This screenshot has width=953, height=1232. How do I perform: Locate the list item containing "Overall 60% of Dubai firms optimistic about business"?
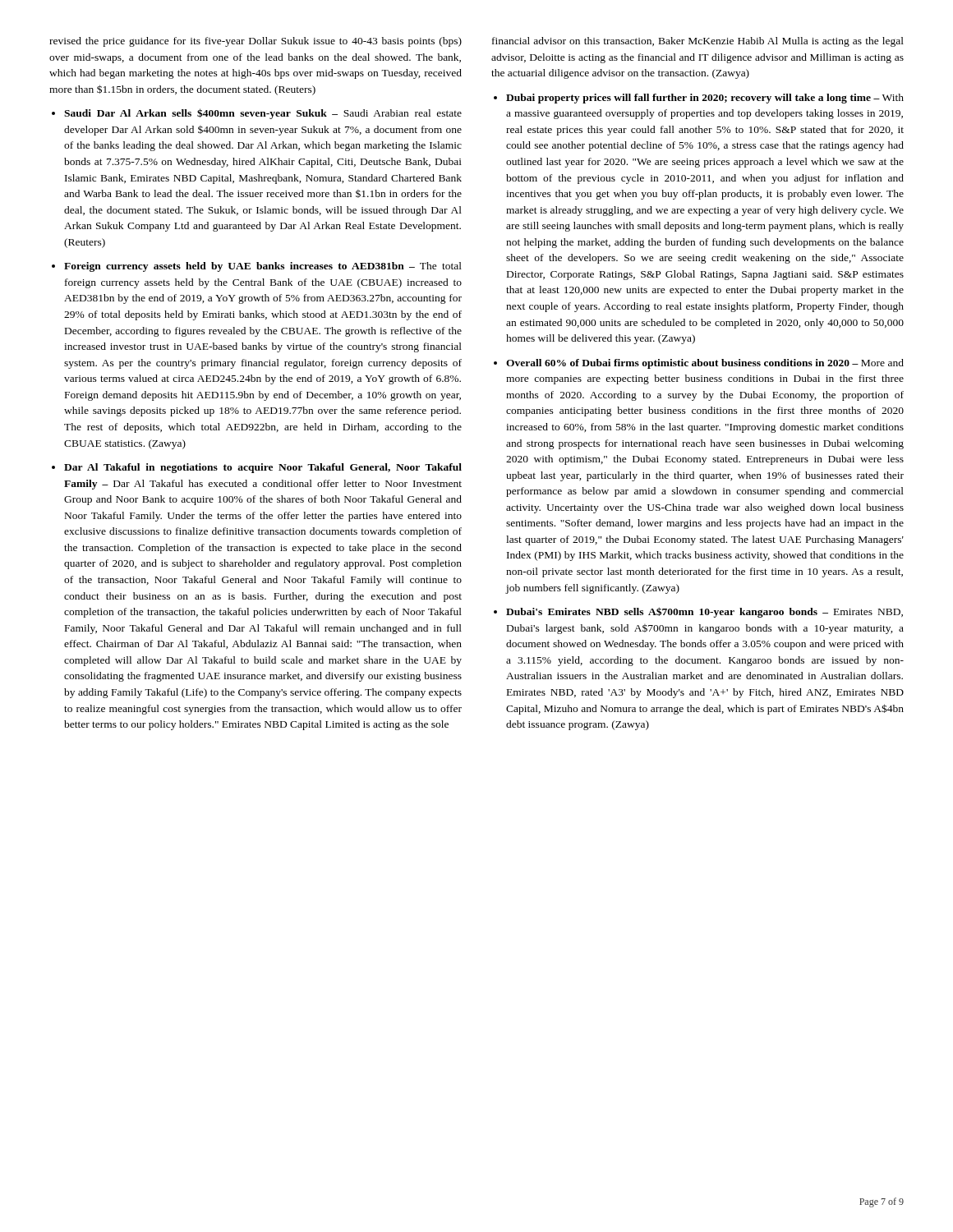coord(705,475)
